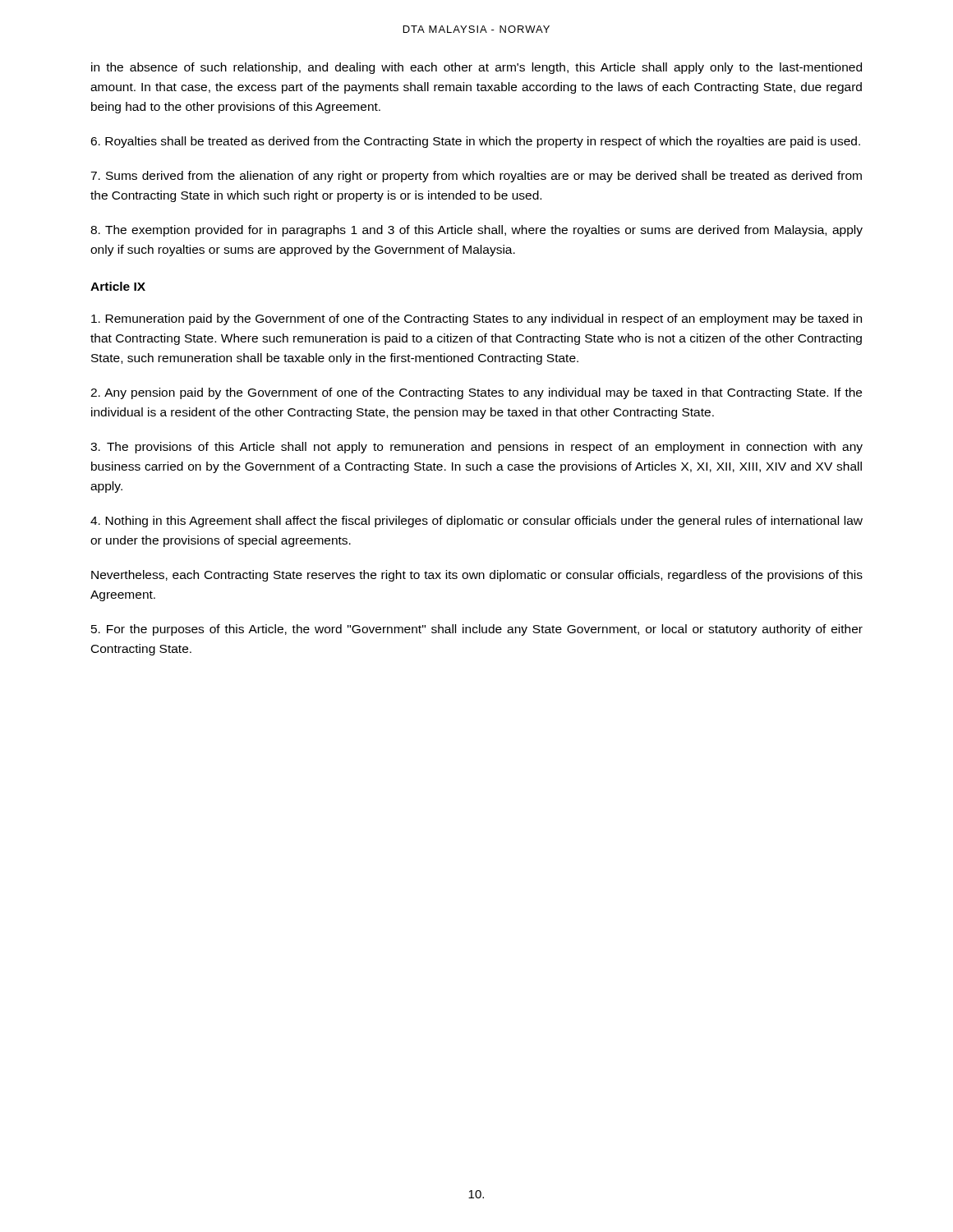Select the text starting "The exemption provided for"
This screenshot has width=953, height=1232.
tap(476, 240)
